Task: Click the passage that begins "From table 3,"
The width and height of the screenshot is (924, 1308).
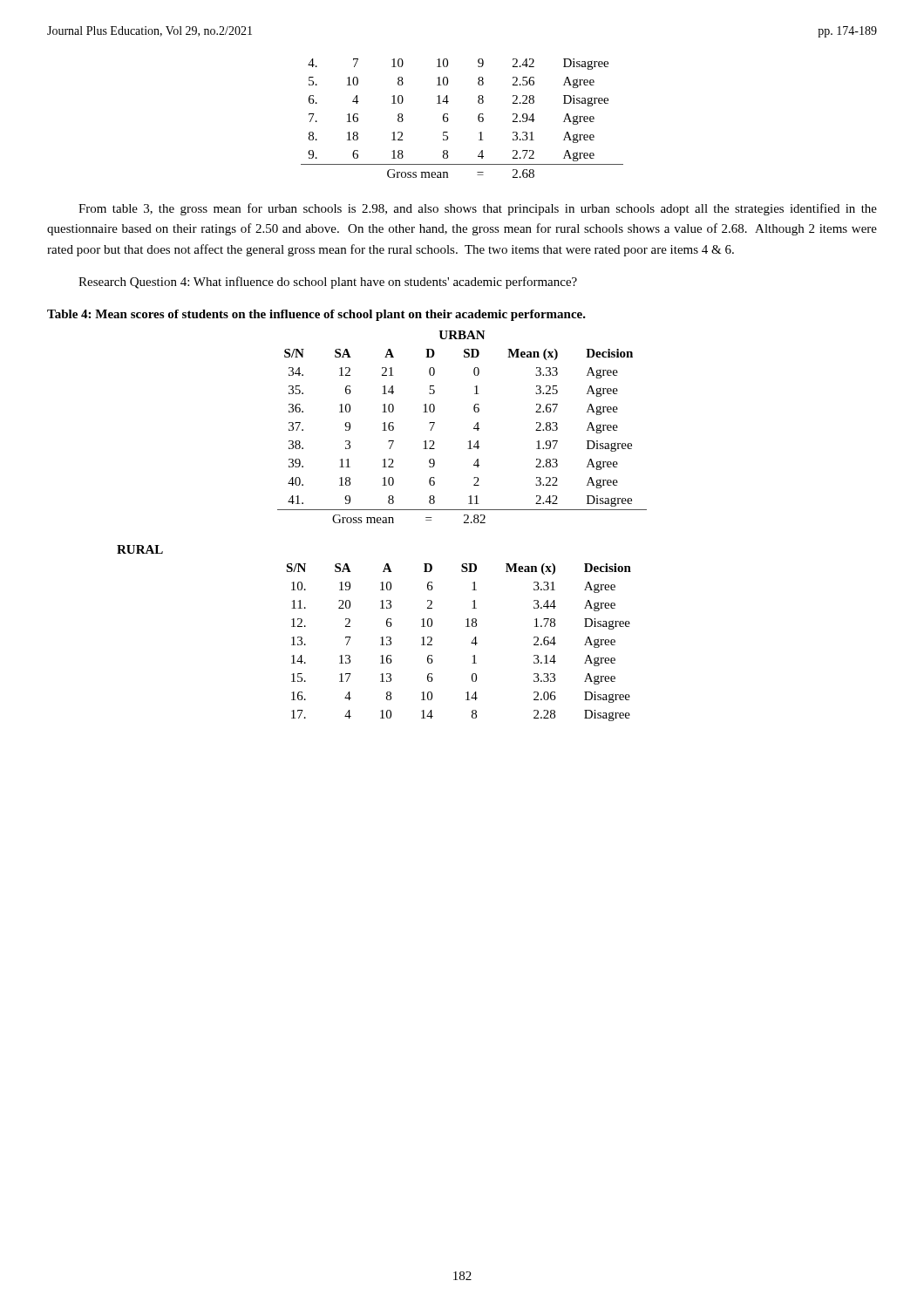Action: [462, 229]
